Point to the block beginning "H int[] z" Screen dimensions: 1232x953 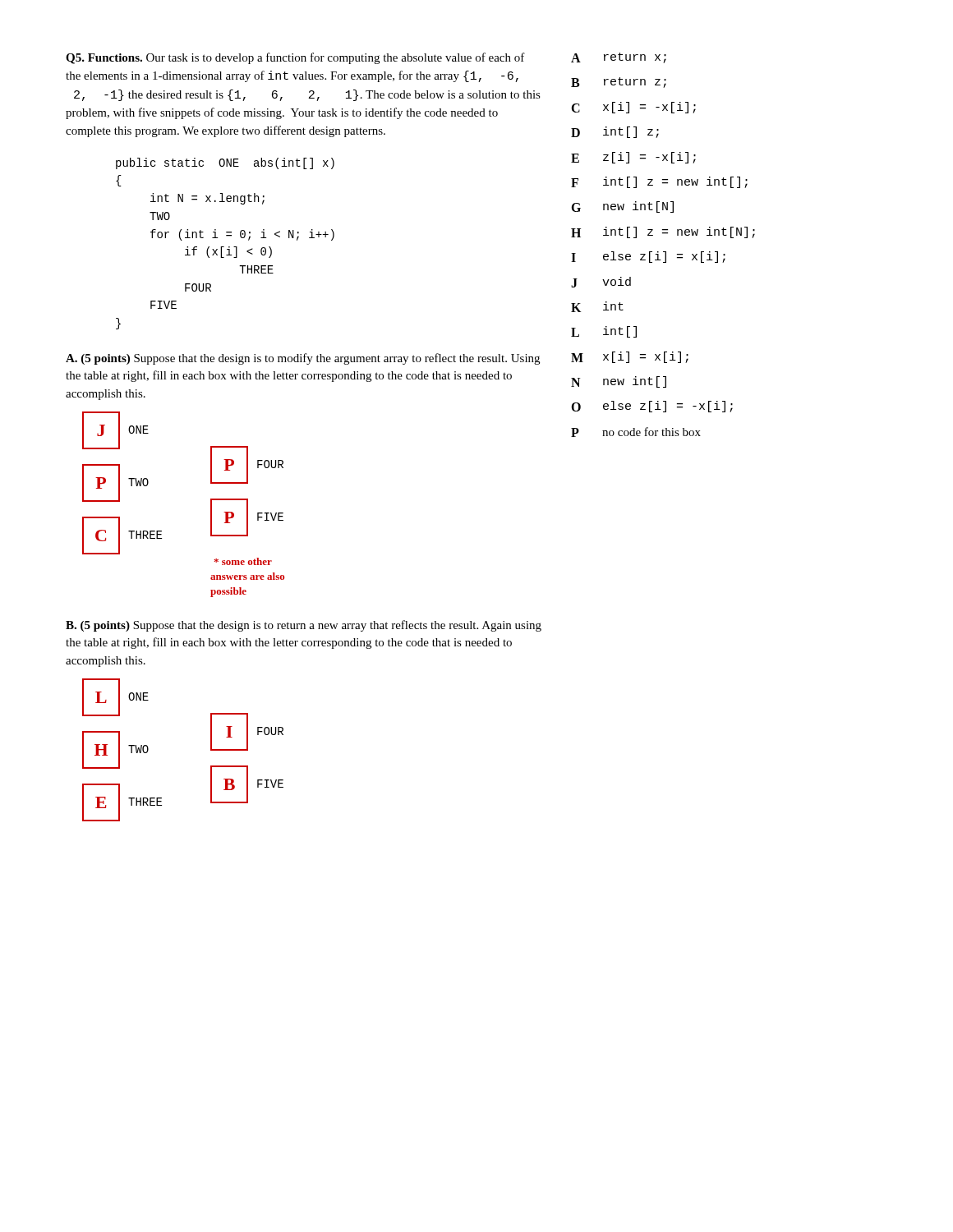point(664,233)
